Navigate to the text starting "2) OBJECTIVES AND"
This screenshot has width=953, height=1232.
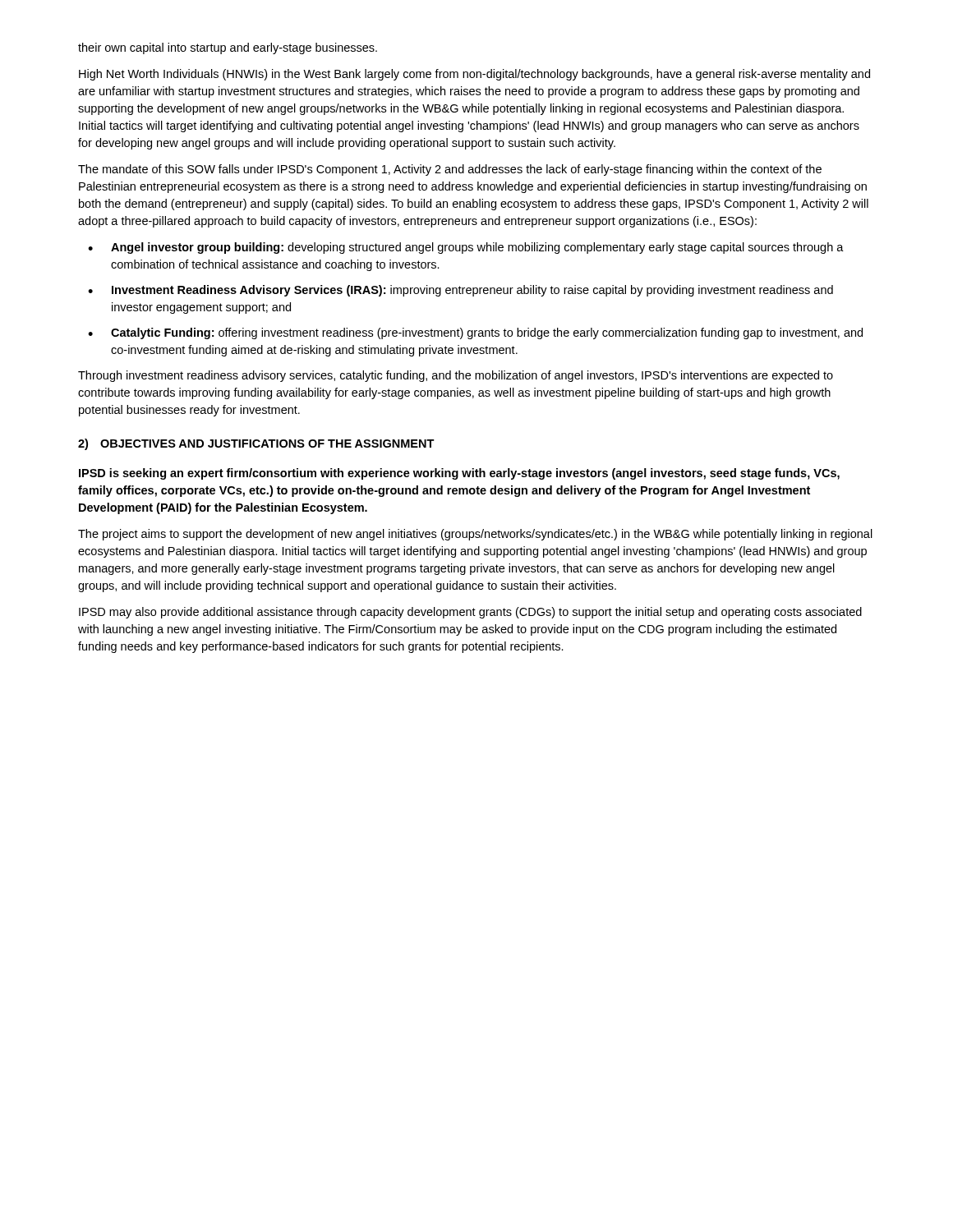(256, 444)
